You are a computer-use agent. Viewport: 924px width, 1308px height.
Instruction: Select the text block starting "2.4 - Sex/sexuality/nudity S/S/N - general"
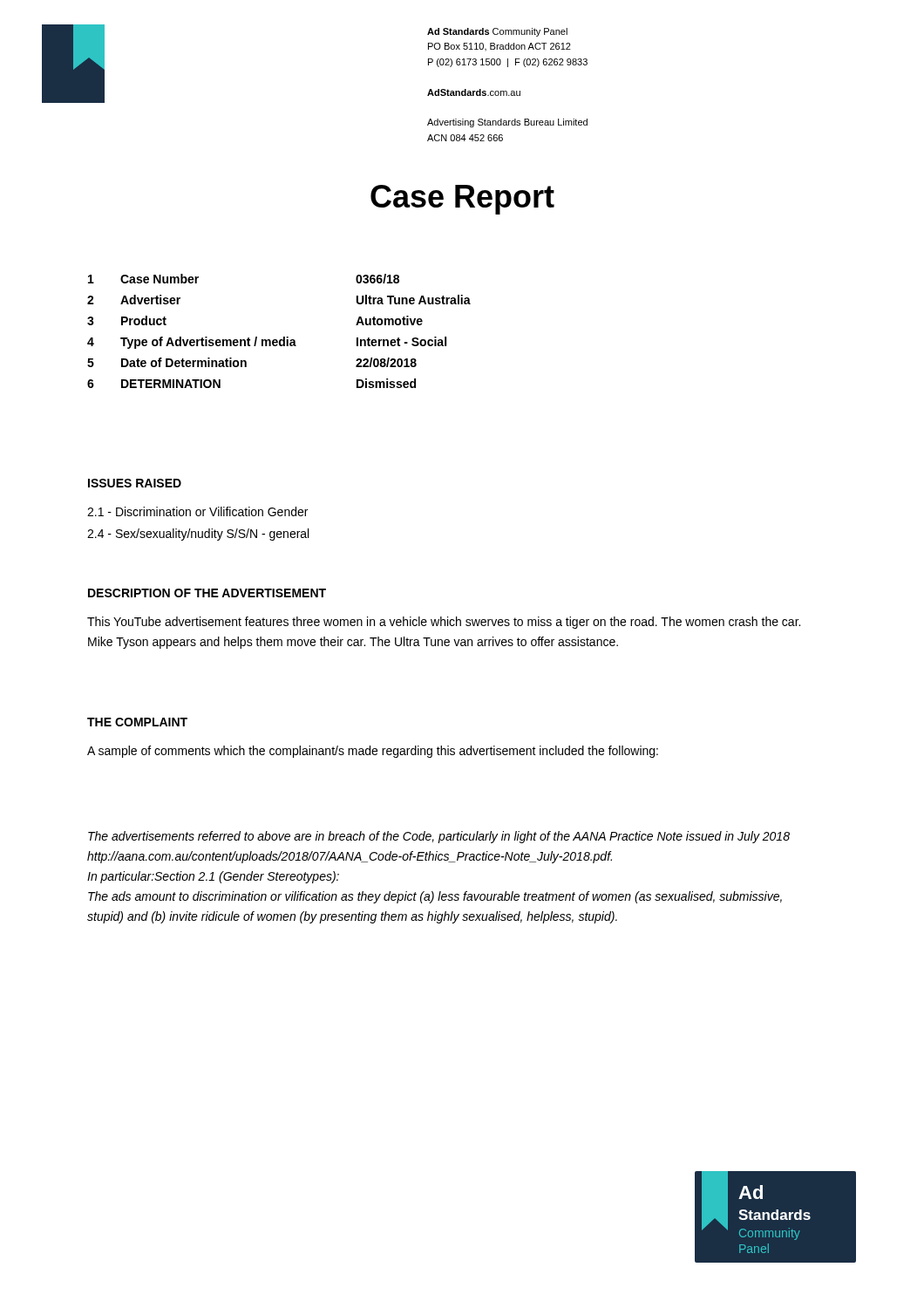198,534
